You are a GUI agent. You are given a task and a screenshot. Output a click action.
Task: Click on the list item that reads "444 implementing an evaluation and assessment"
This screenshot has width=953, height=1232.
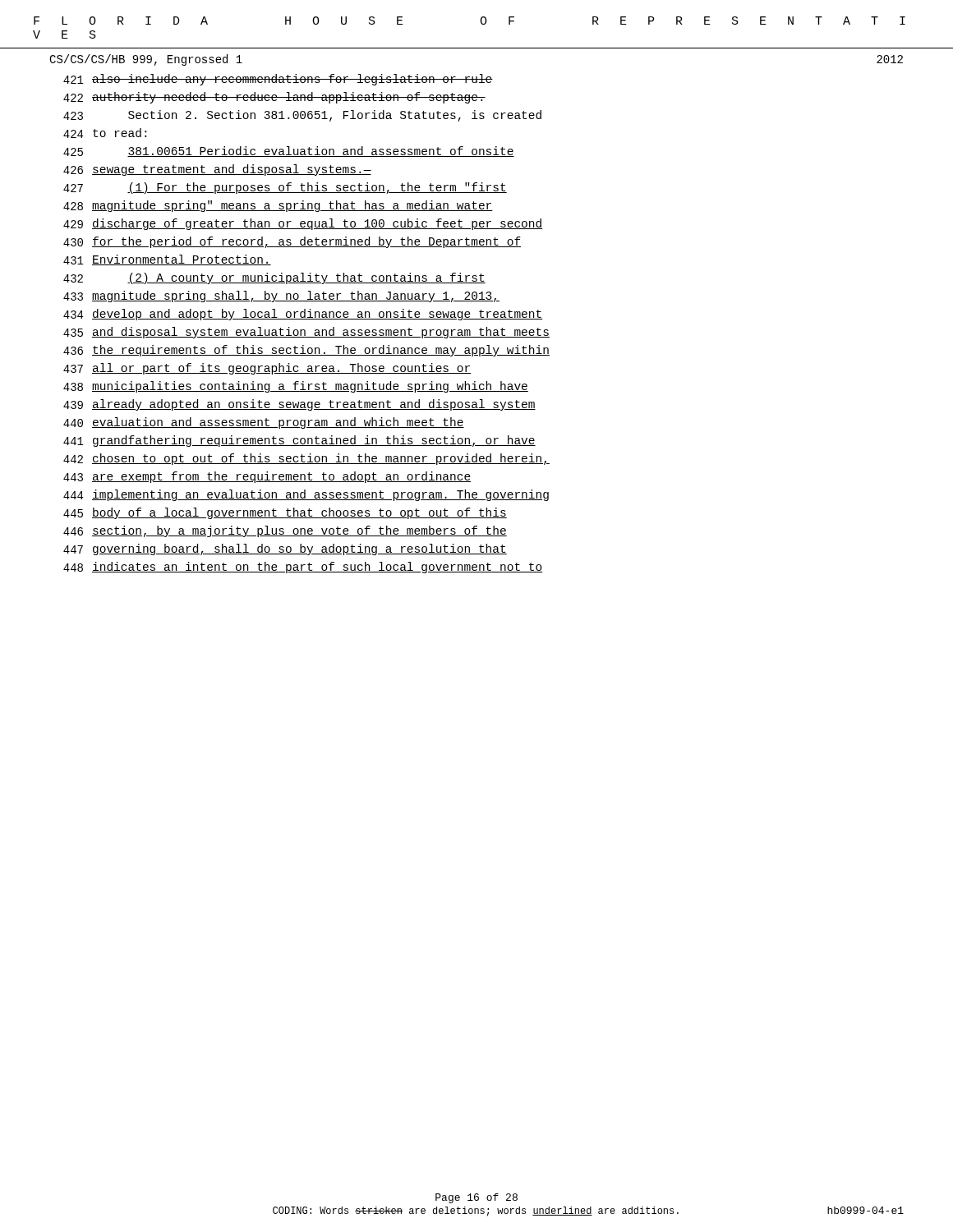click(x=476, y=496)
